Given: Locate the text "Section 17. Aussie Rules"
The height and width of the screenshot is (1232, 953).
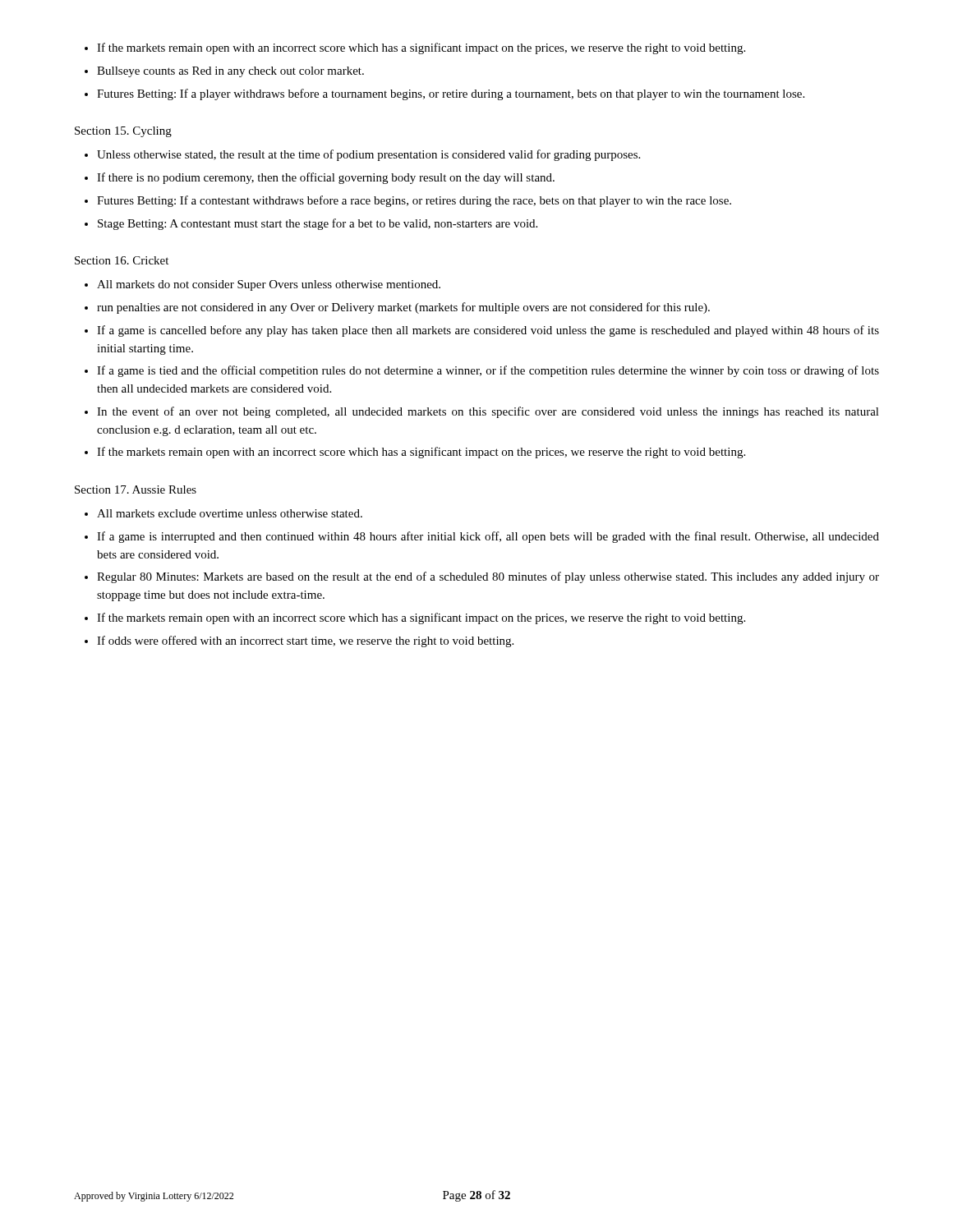Looking at the screenshot, I should click(x=135, y=490).
